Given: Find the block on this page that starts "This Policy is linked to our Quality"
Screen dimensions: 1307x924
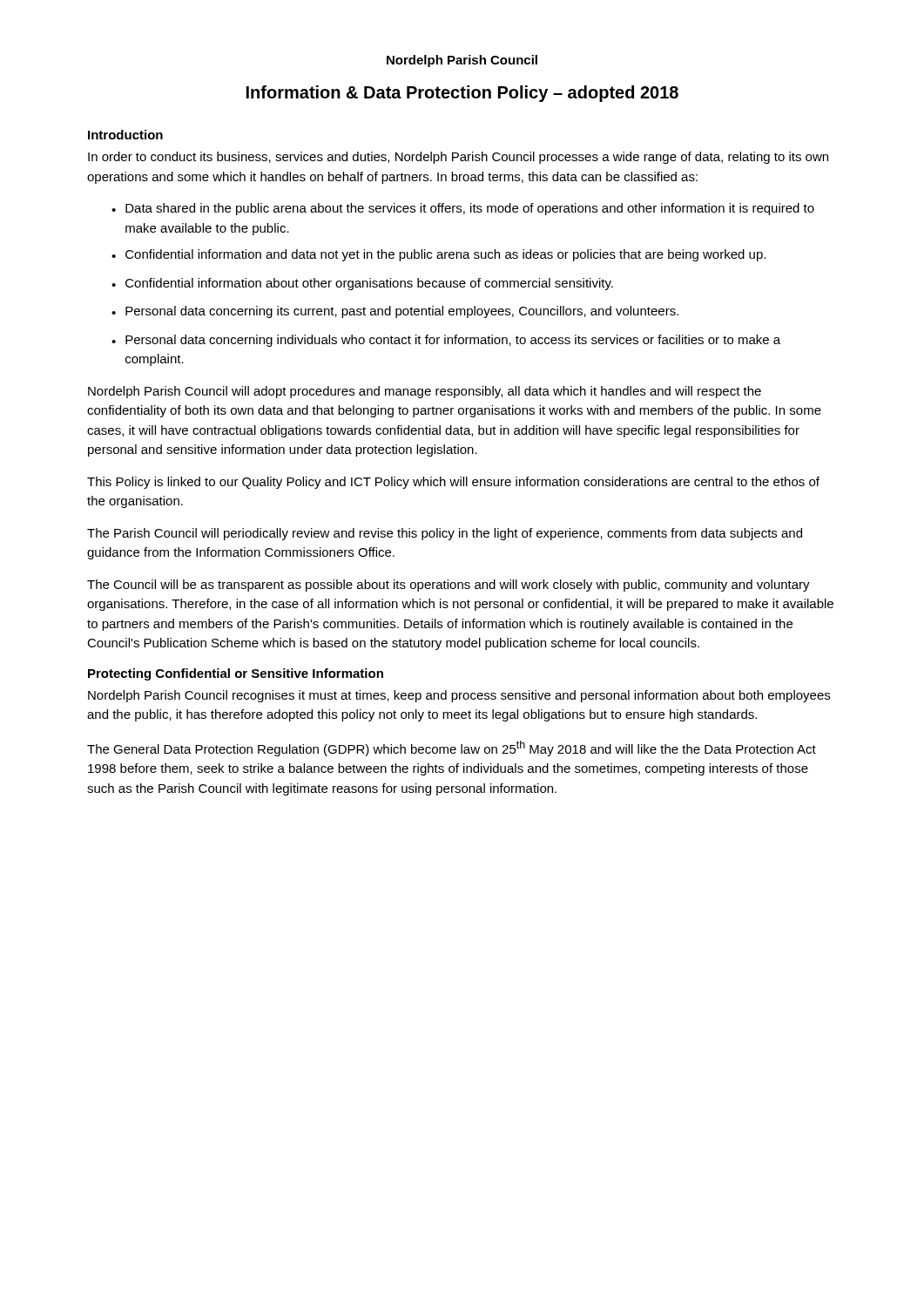Looking at the screenshot, I should pos(453,491).
